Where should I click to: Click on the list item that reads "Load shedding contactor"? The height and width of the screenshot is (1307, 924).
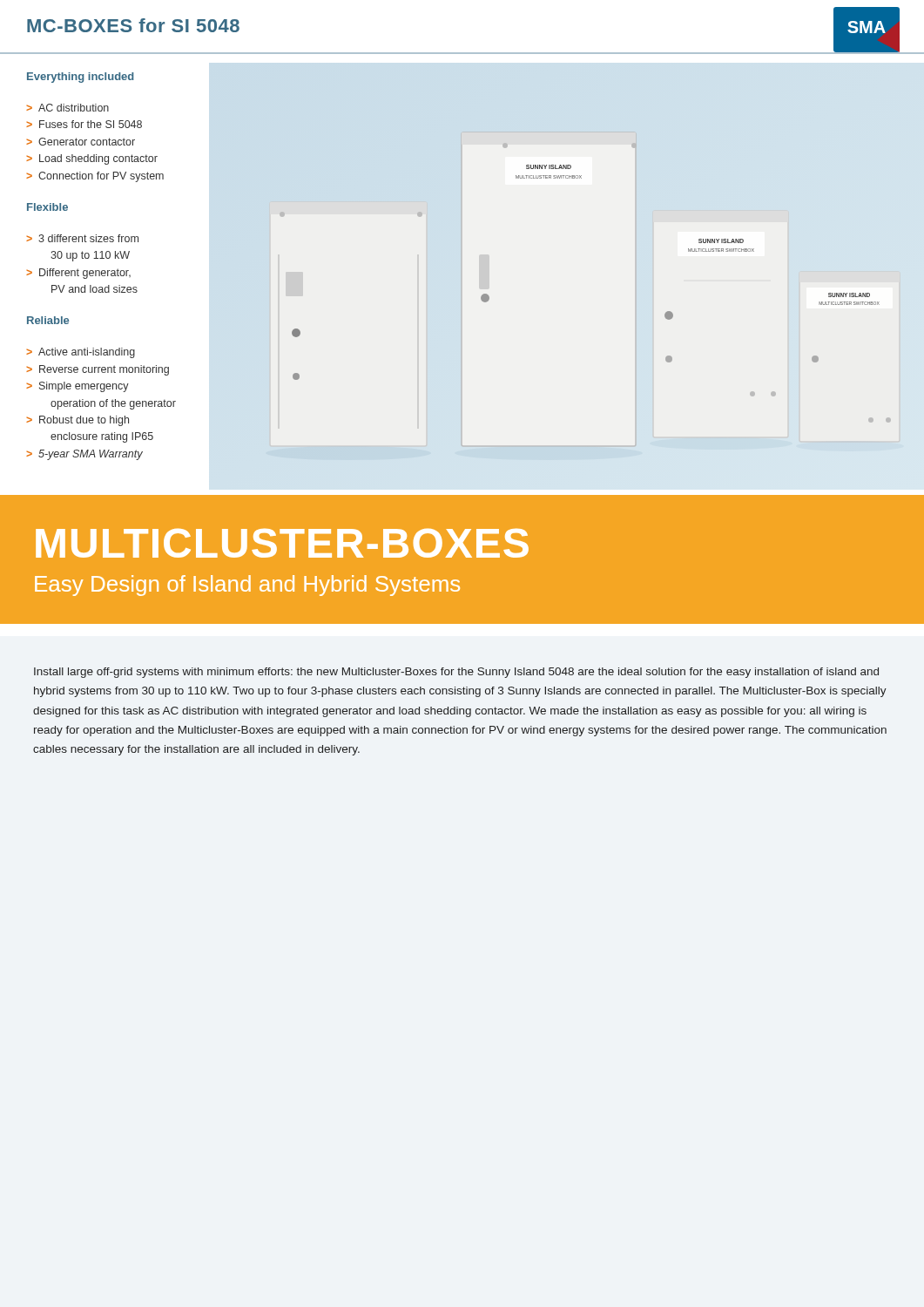(98, 159)
